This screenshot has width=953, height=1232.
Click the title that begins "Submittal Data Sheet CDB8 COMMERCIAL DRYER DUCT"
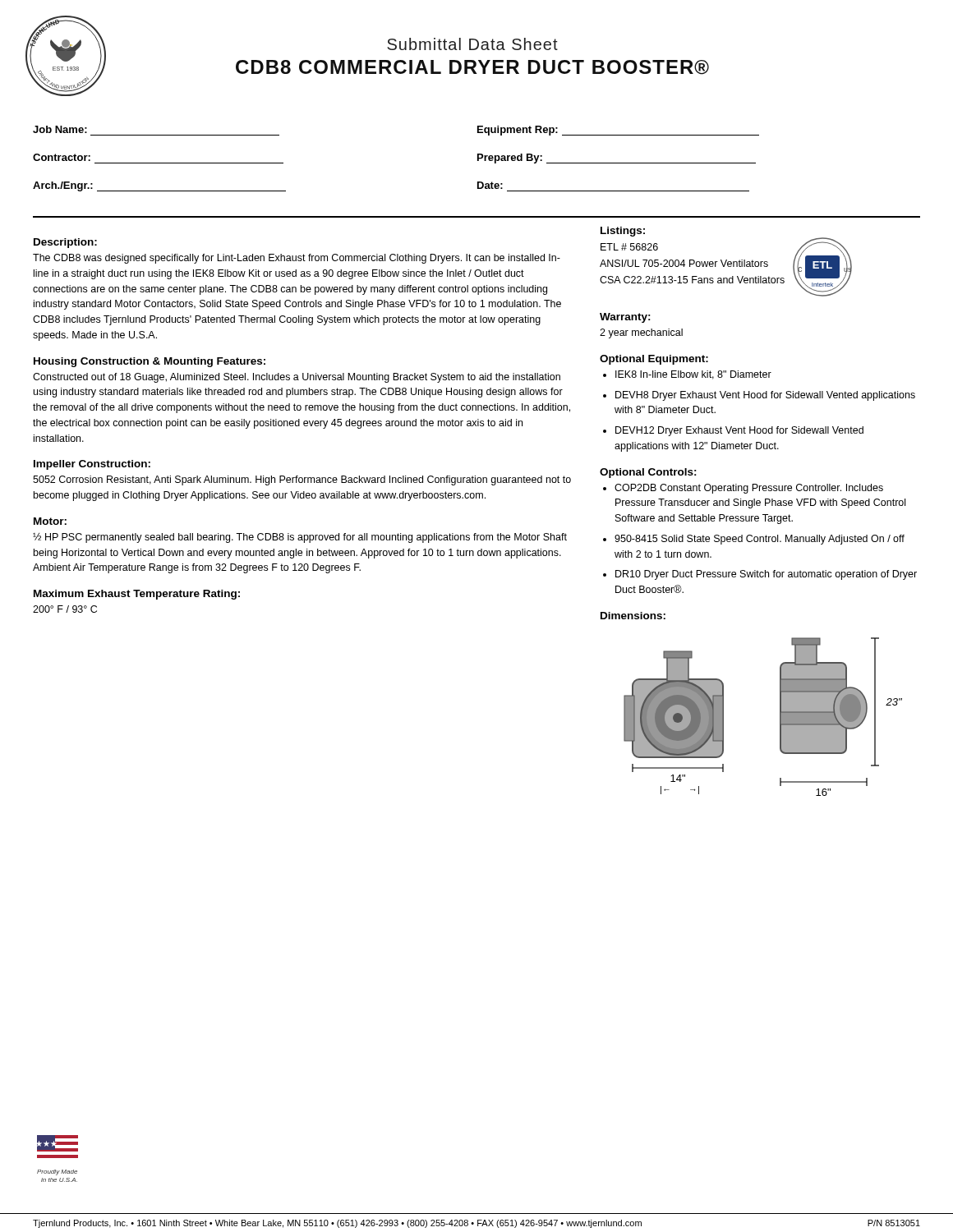[472, 57]
